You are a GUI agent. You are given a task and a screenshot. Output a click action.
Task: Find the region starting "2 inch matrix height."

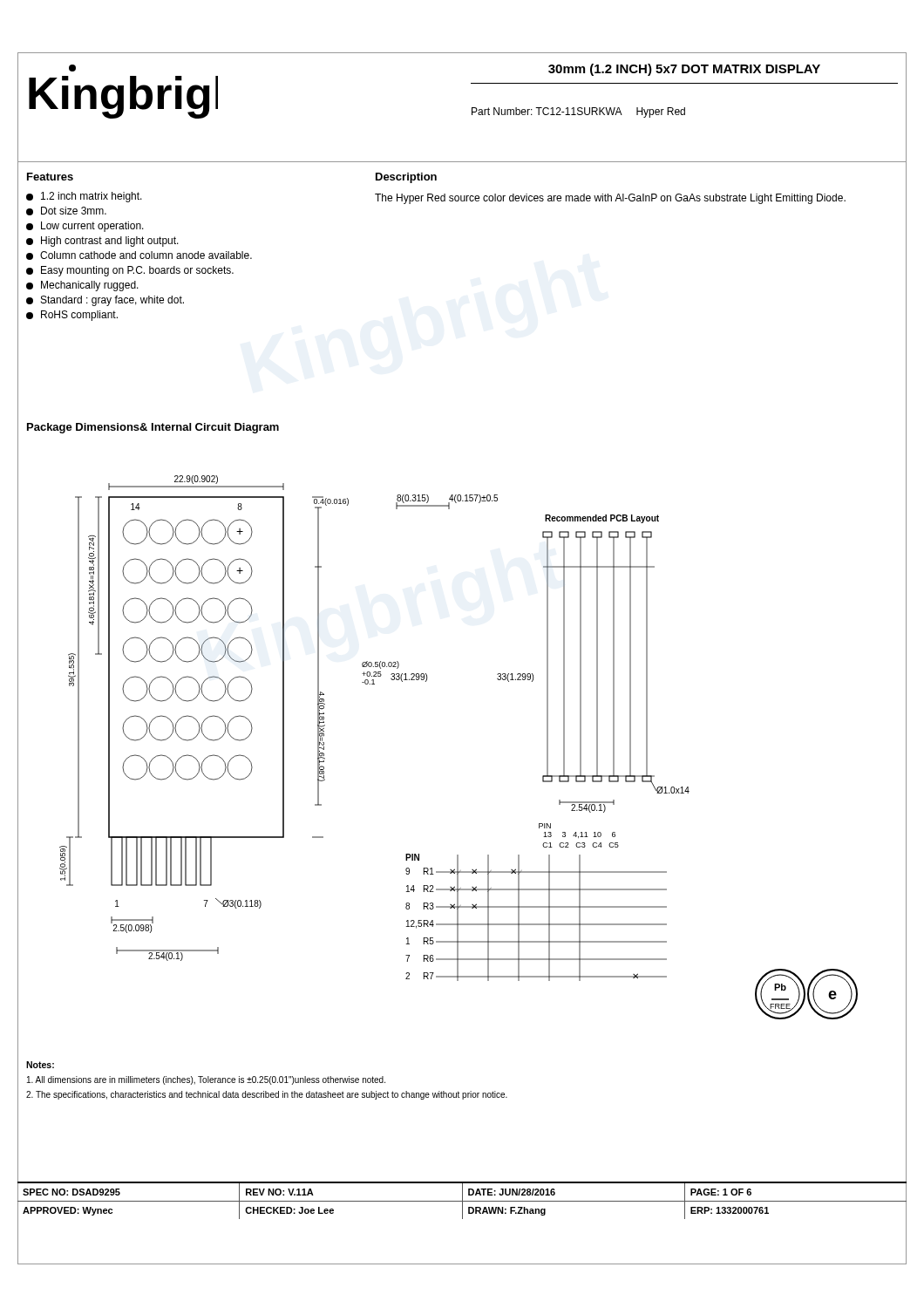point(84,196)
